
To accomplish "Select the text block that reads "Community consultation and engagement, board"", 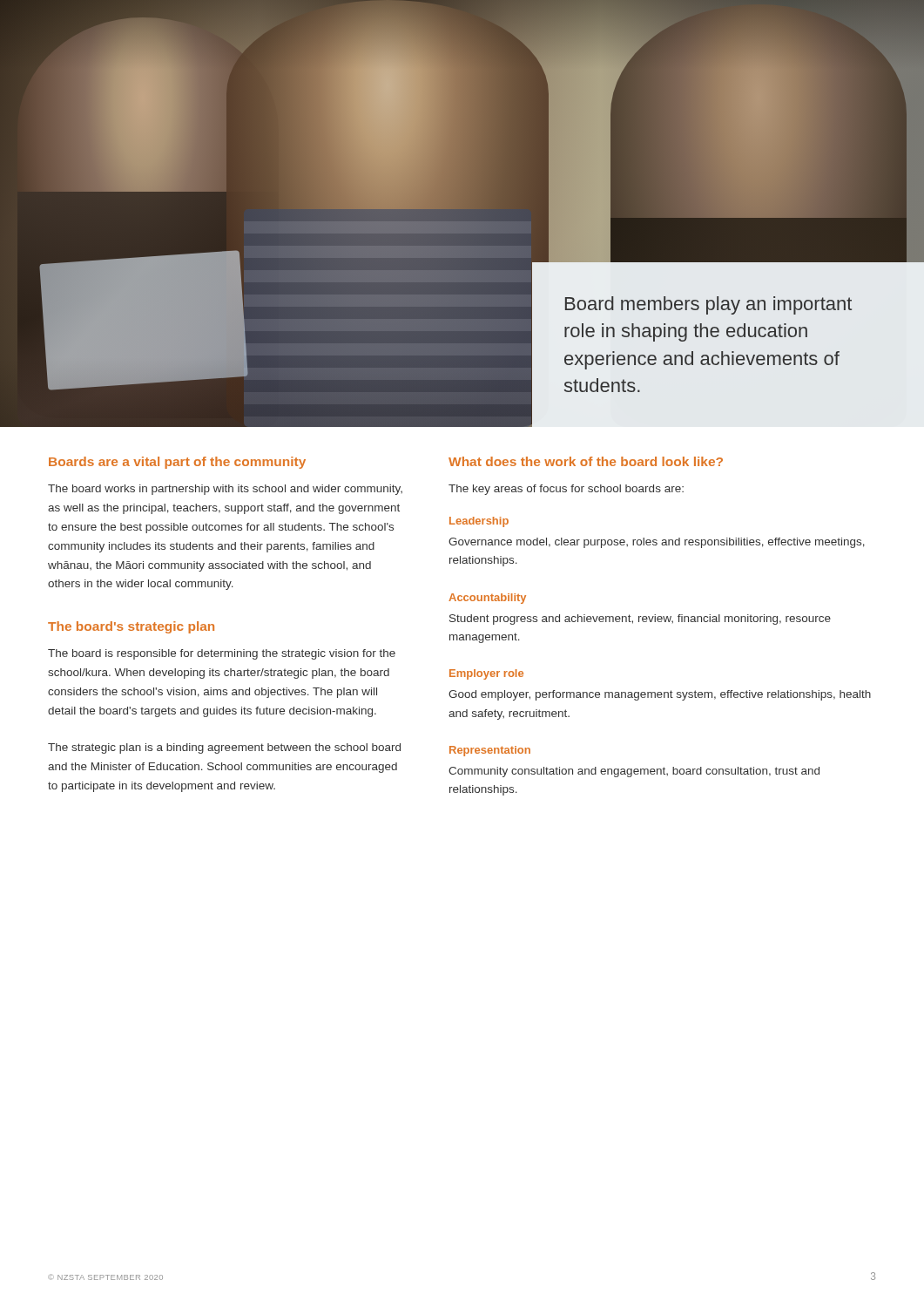I will coord(634,780).
